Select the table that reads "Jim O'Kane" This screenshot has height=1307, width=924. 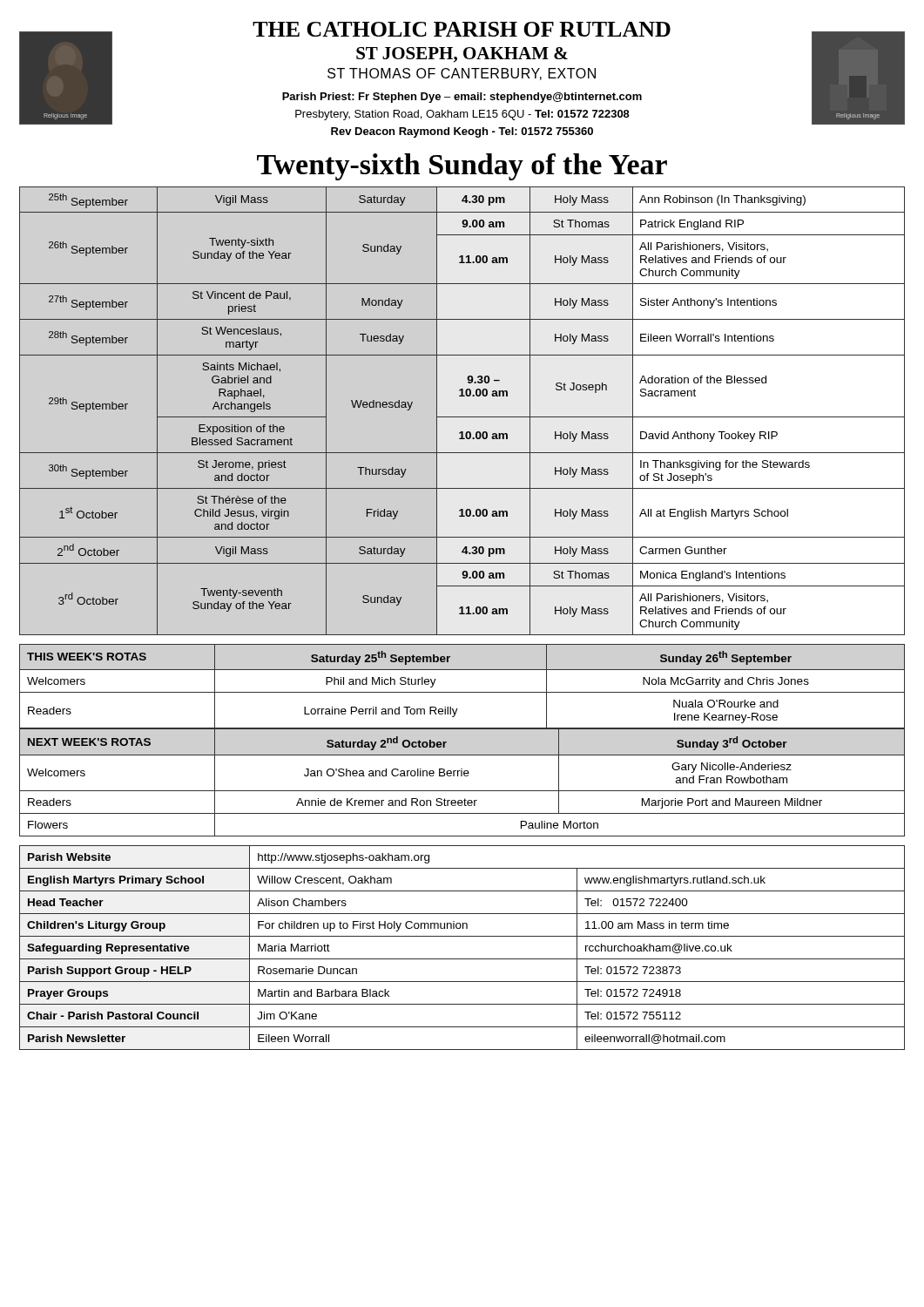pyautogui.click(x=462, y=947)
